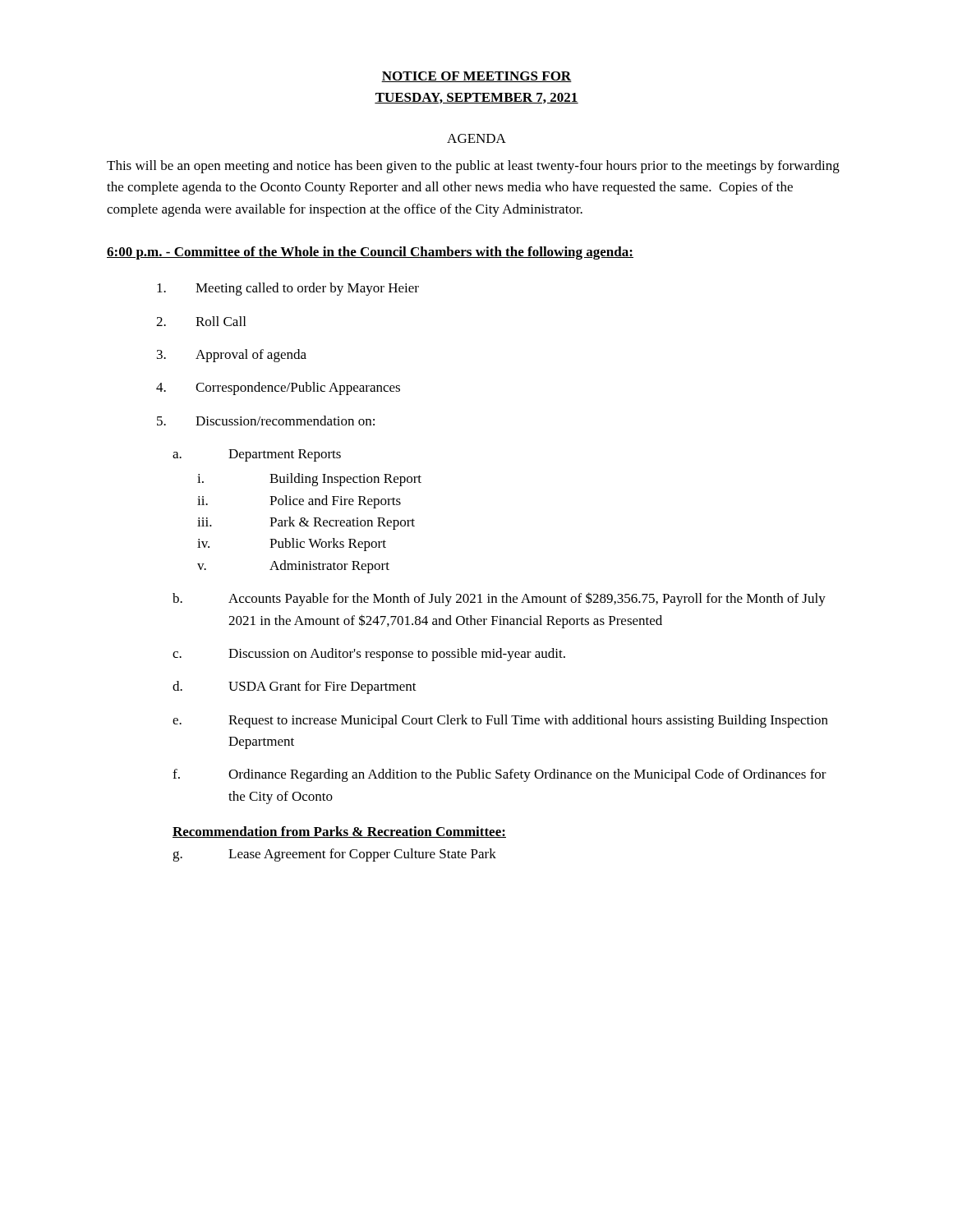Where is the passage that starts "c. Discussion on"?

476,654
